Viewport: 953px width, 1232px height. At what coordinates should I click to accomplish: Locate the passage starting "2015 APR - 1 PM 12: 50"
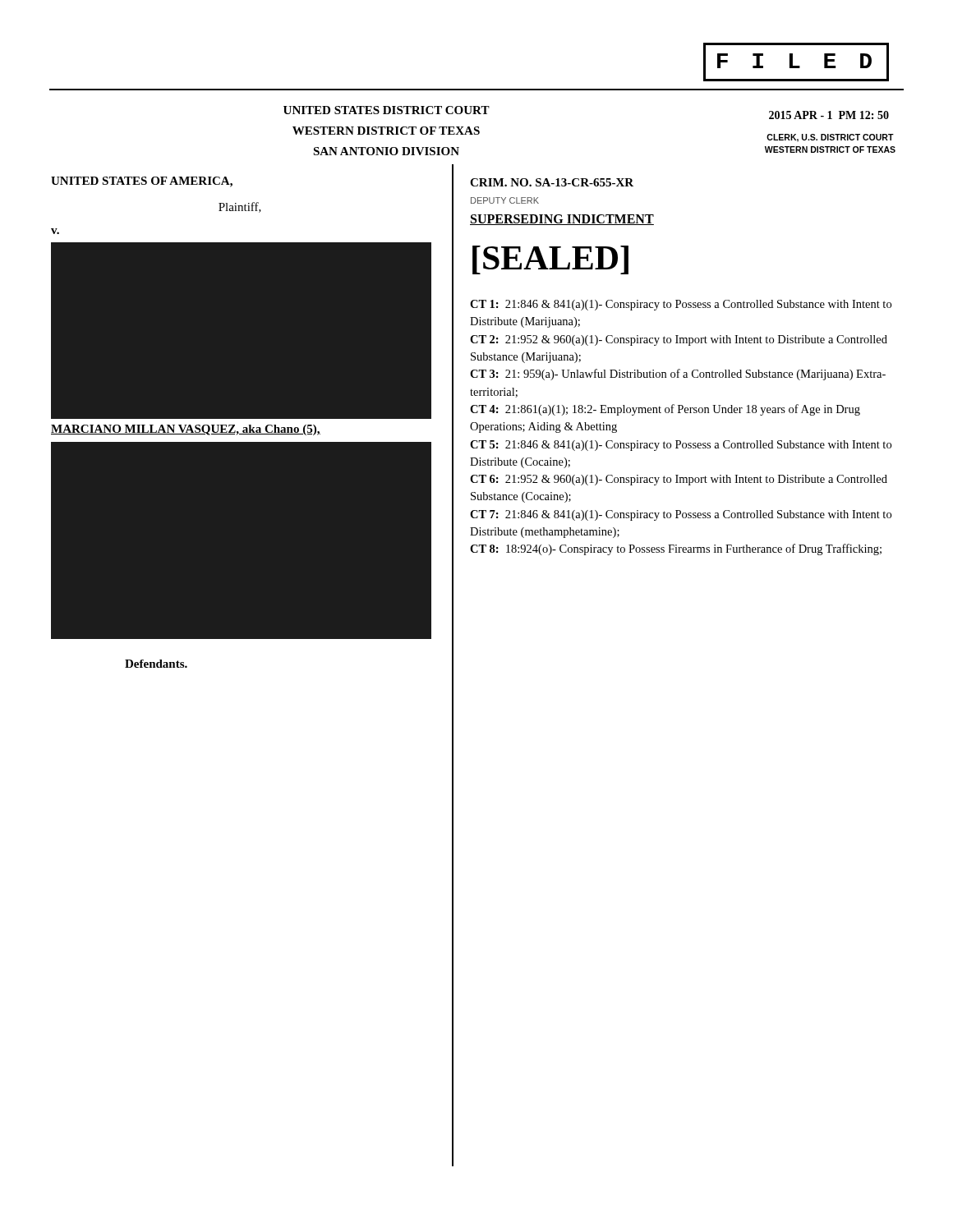[829, 115]
